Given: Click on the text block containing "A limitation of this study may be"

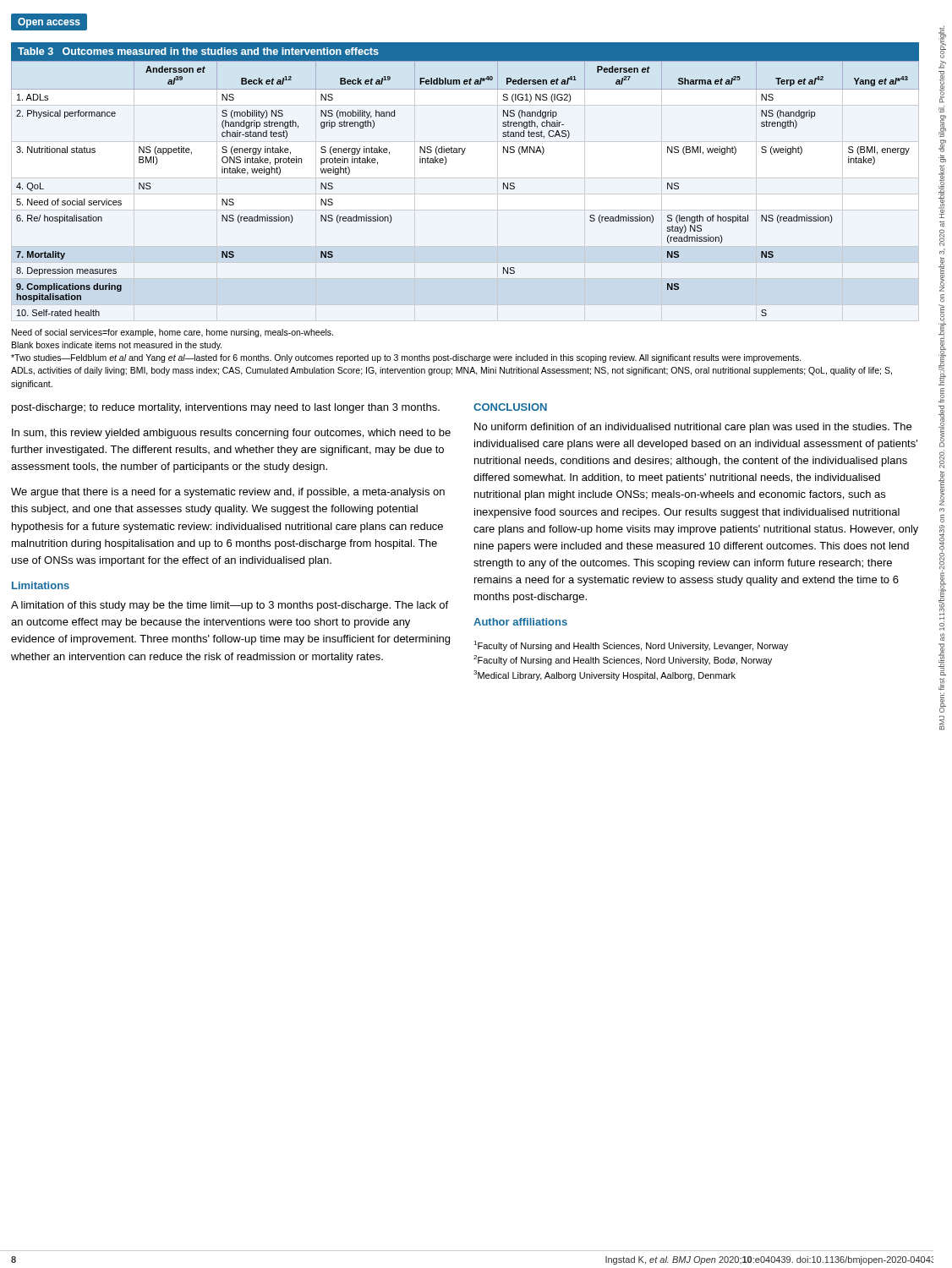Looking at the screenshot, I should 231,631.
